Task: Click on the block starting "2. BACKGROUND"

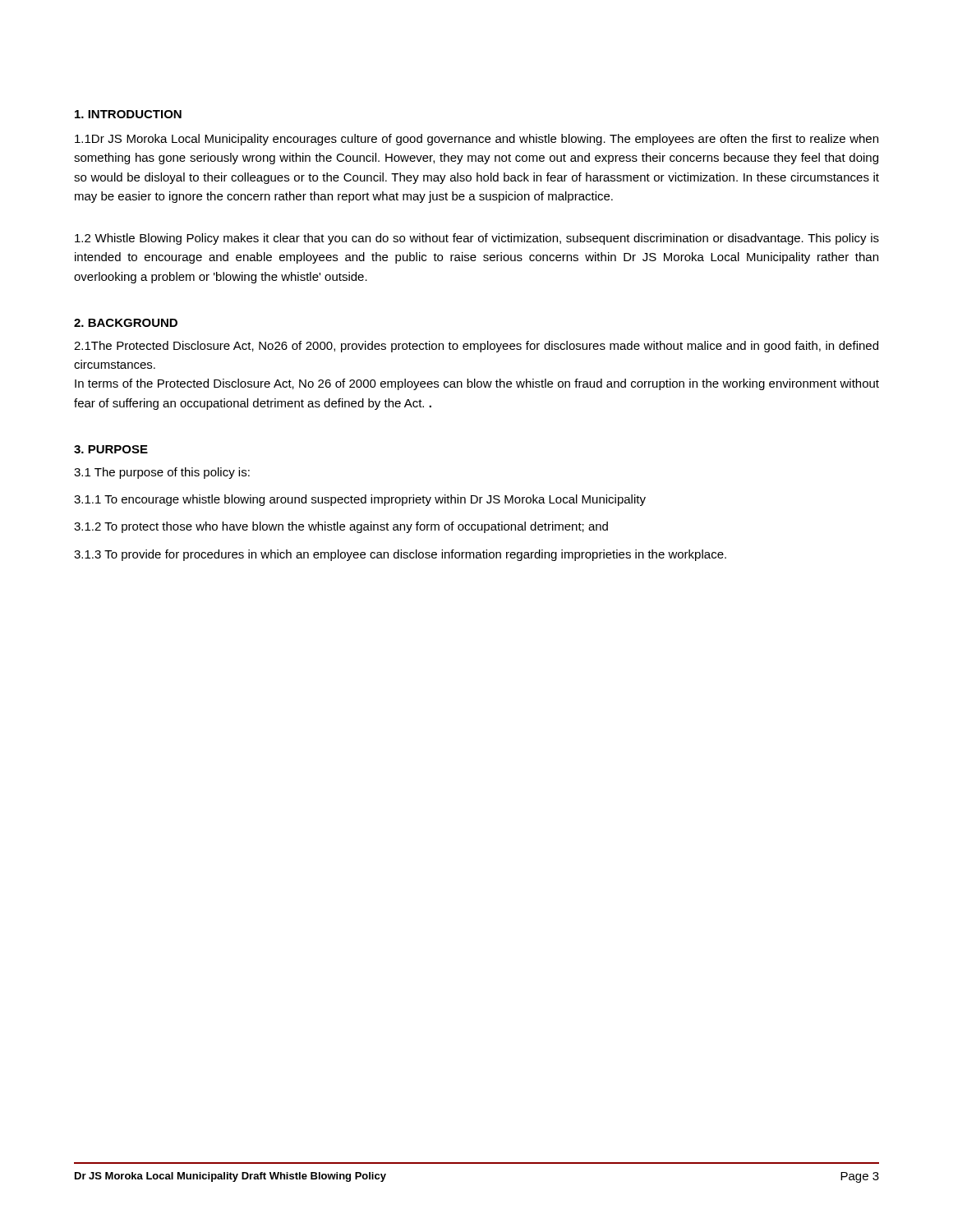Action: pos(126,322)
